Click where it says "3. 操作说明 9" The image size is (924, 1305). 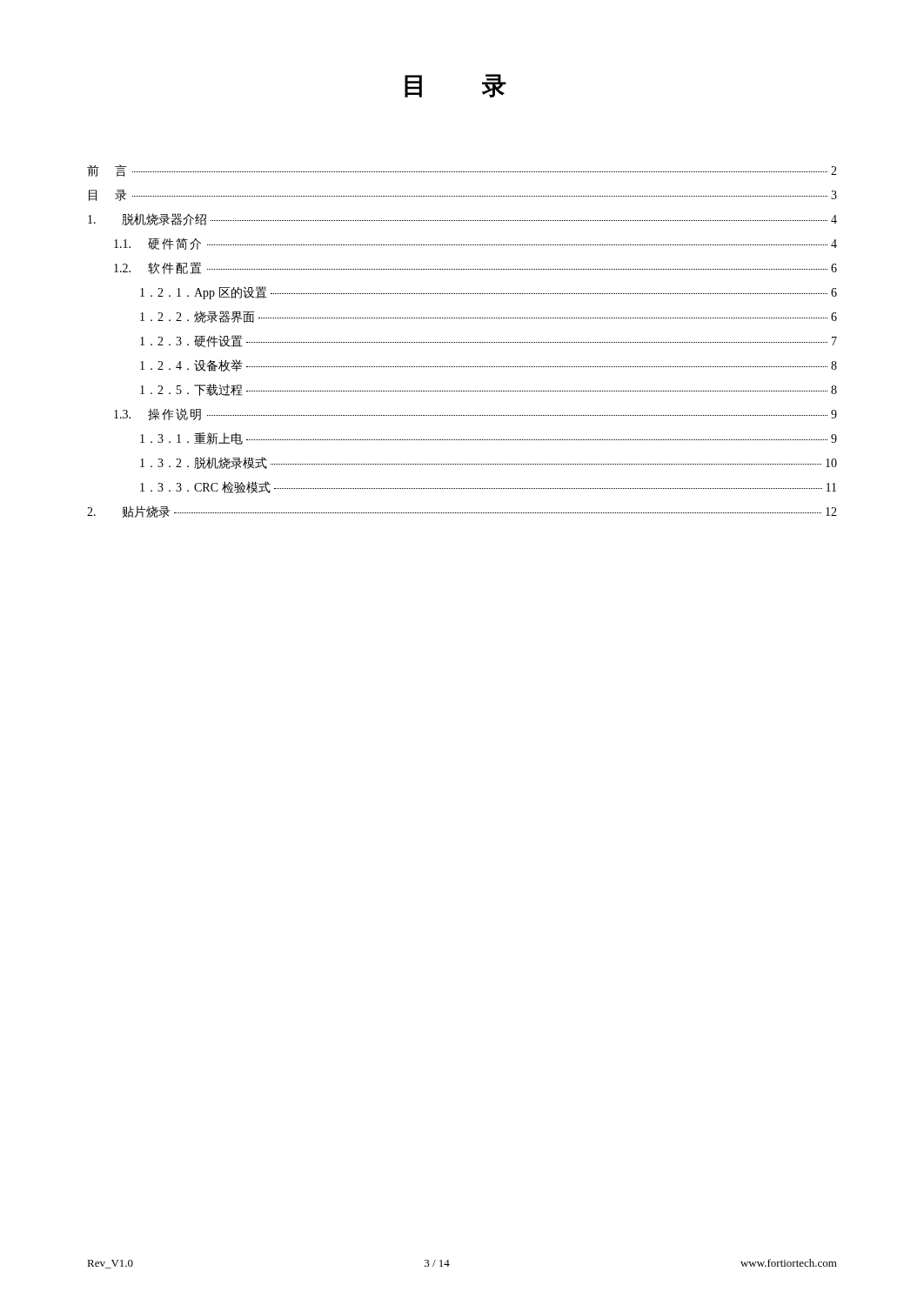[475, 415]
